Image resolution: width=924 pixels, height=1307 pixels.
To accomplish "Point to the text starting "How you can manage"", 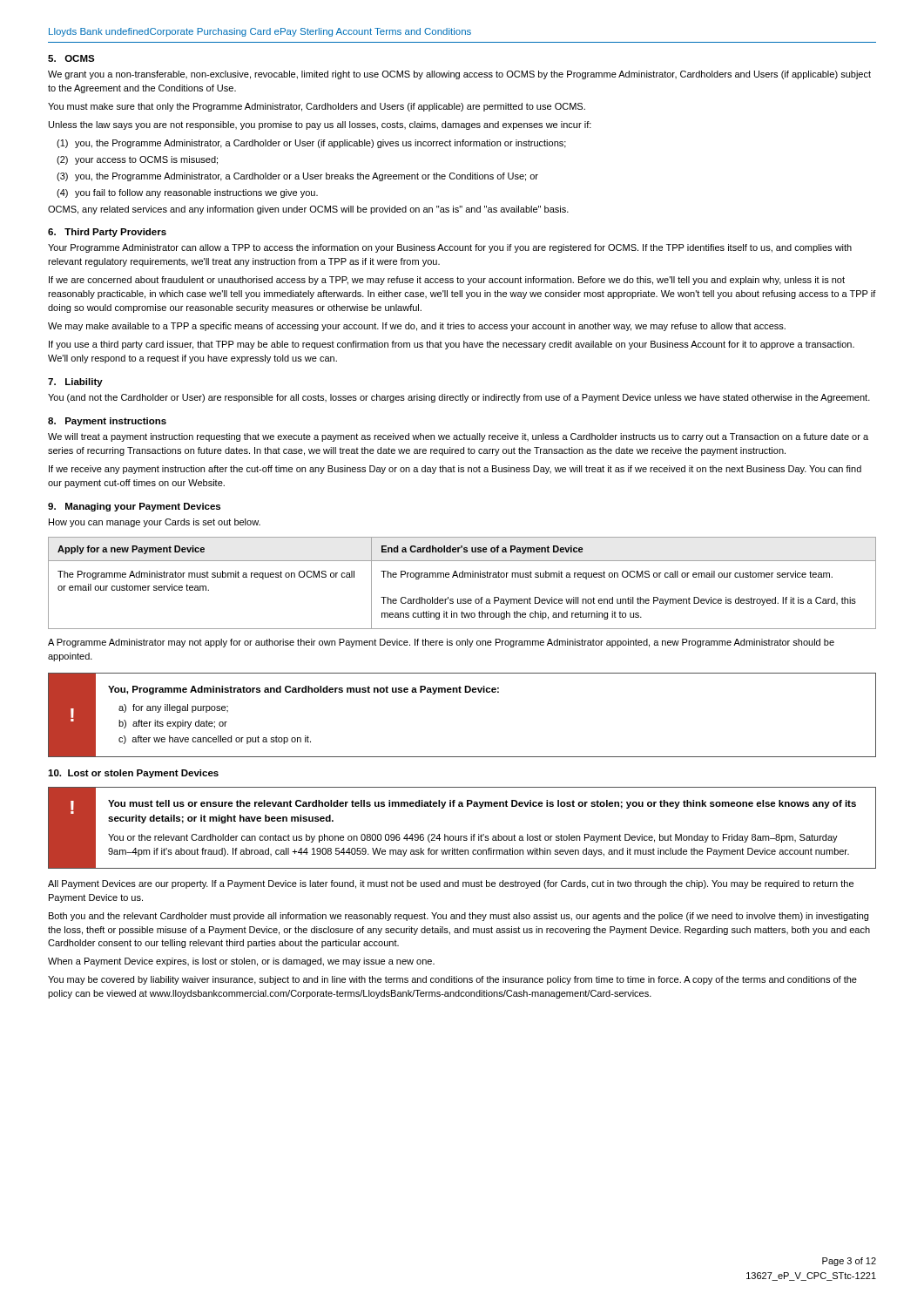I will (x=154, y=522).
